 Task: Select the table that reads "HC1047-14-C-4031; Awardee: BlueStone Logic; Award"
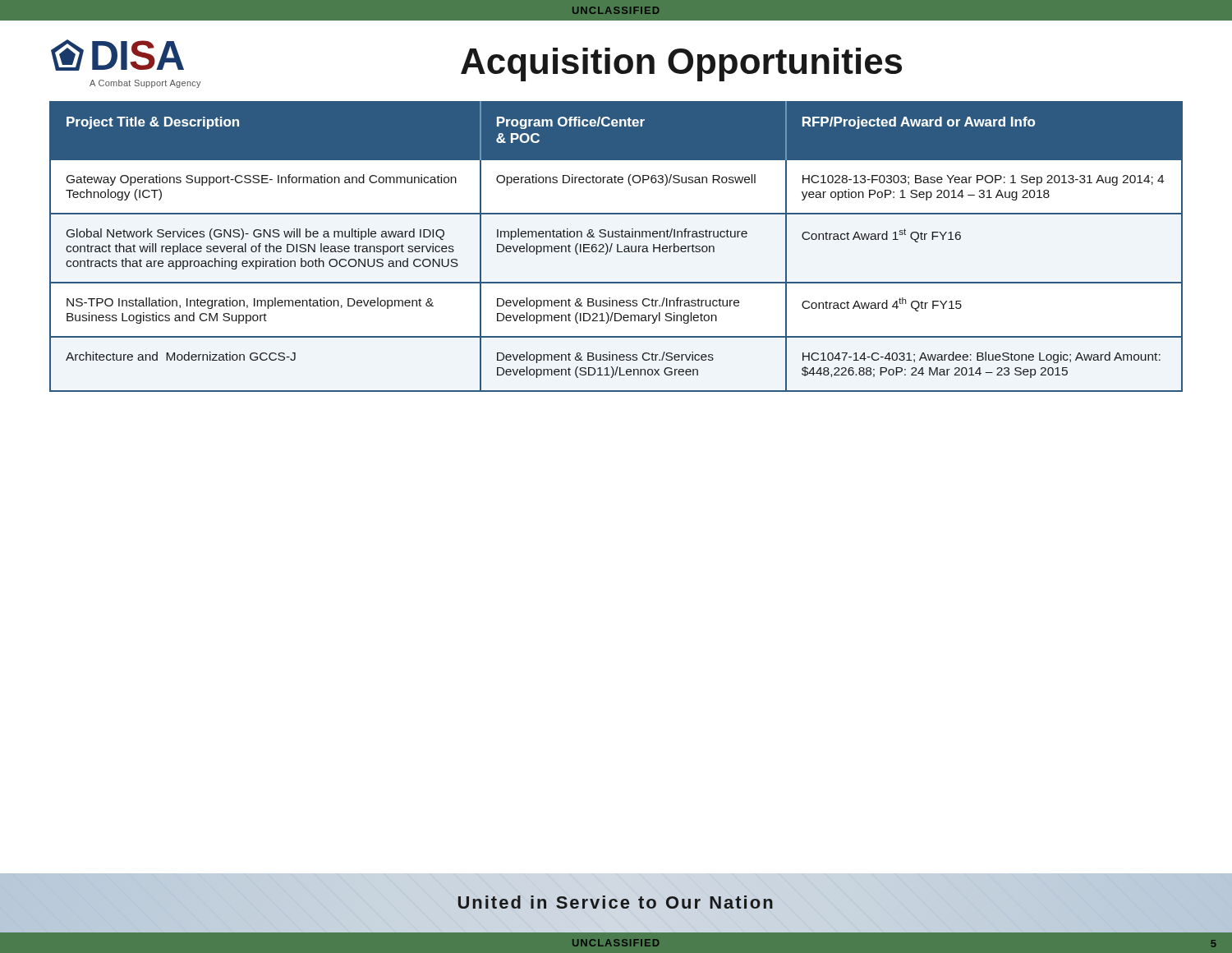616,246
